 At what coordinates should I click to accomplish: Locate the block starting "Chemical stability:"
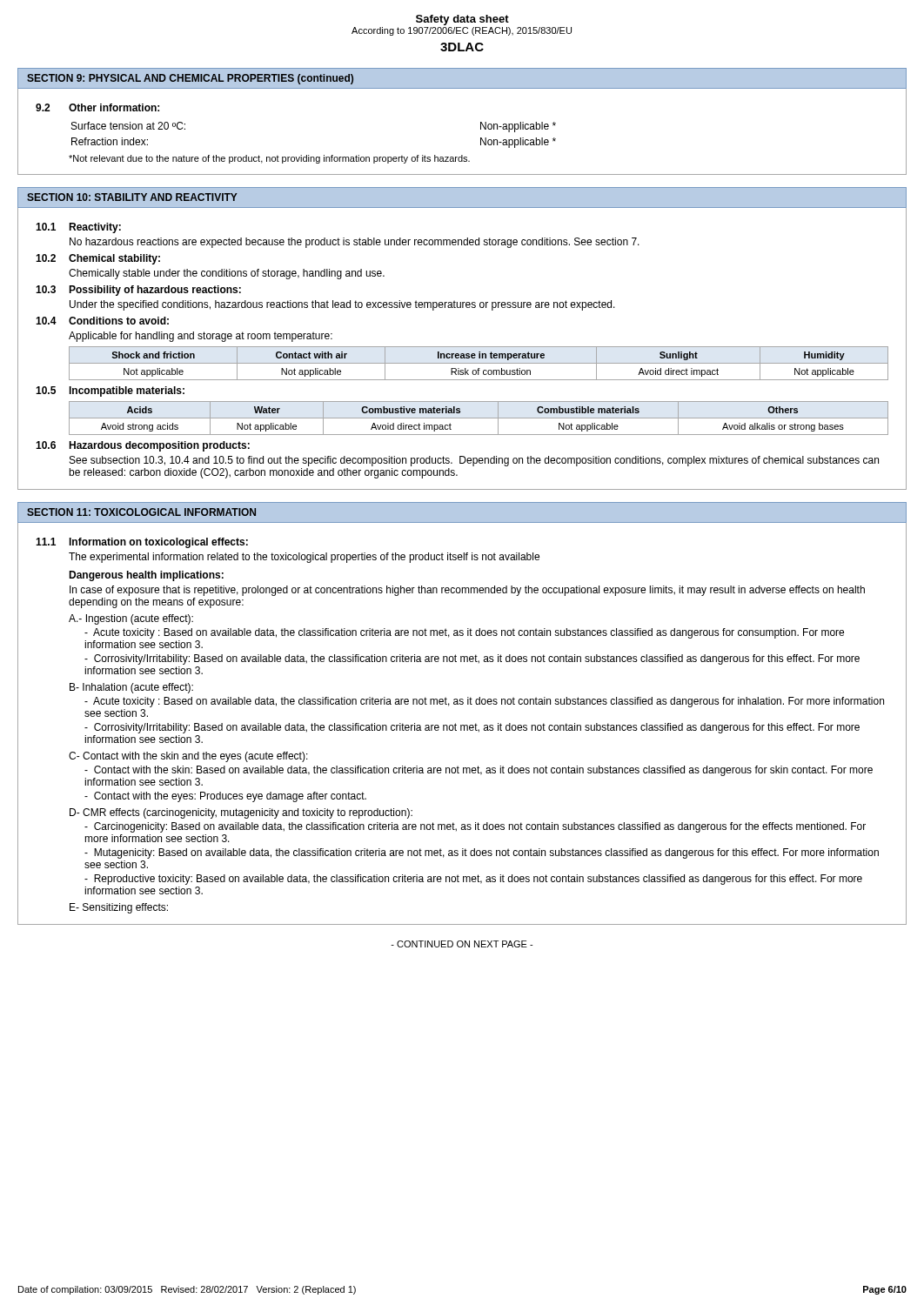[115, 258]
